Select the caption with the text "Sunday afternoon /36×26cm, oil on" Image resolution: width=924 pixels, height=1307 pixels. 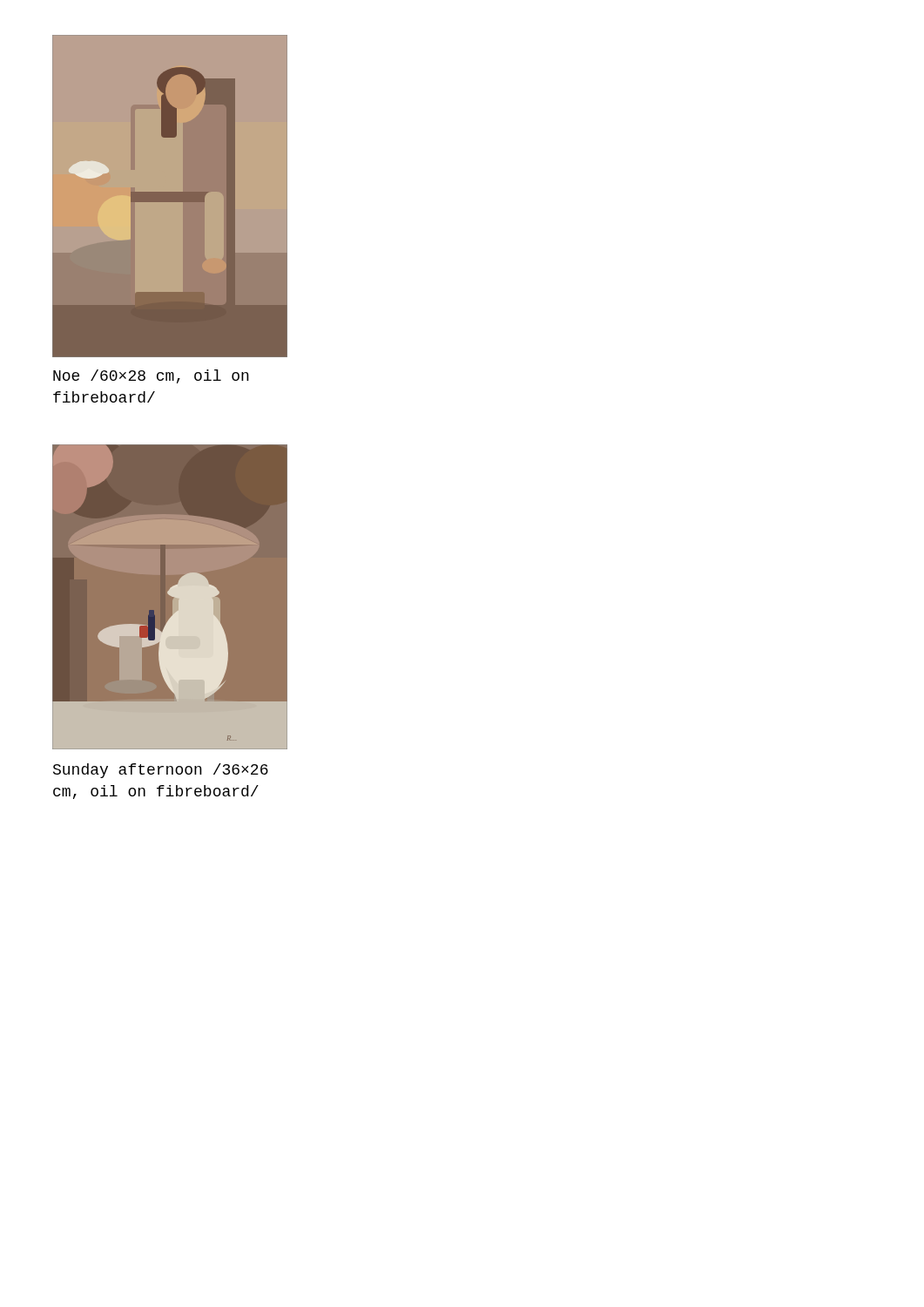click(160, 781)
